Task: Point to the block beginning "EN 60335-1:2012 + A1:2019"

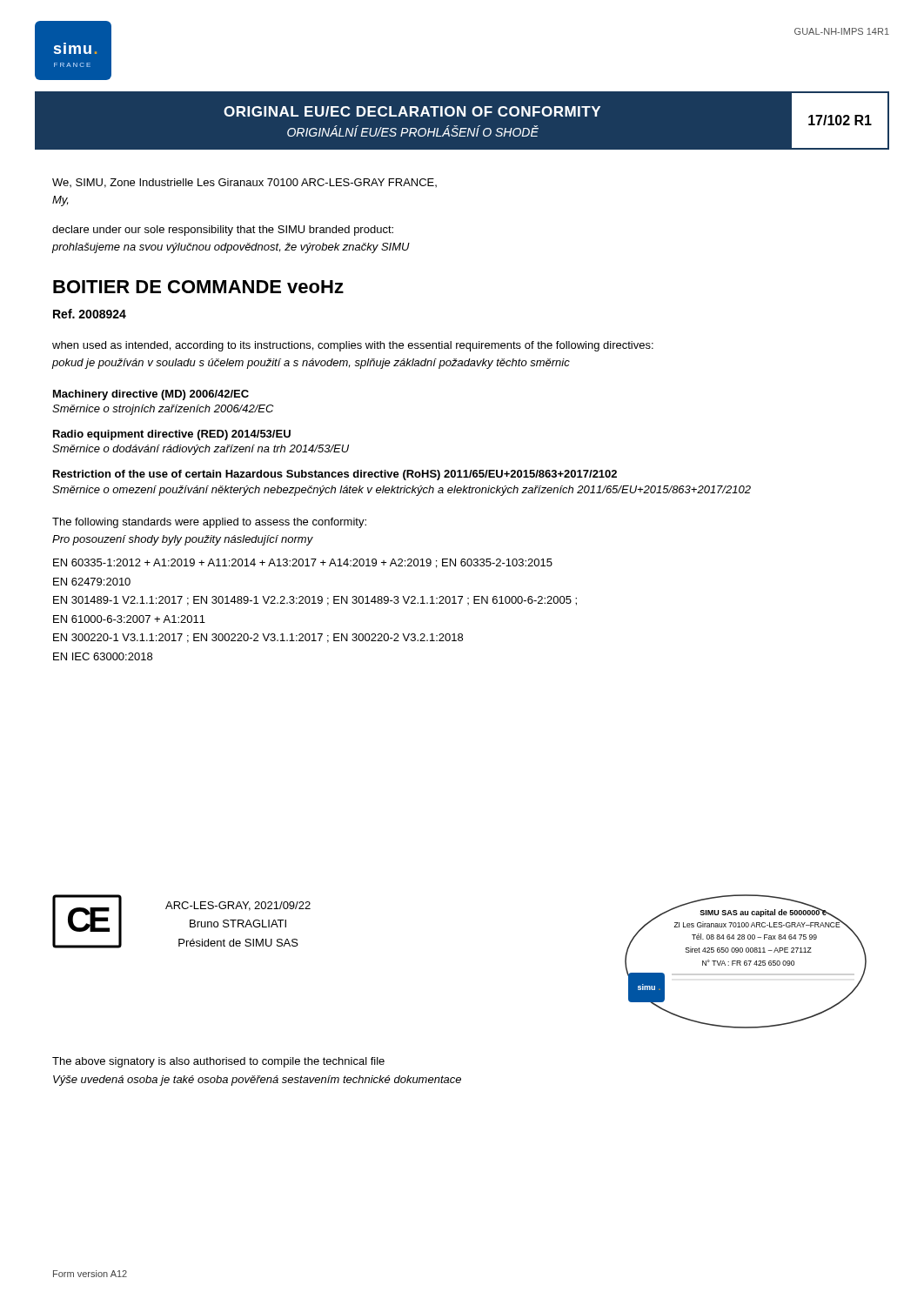Action: [315, 609]
